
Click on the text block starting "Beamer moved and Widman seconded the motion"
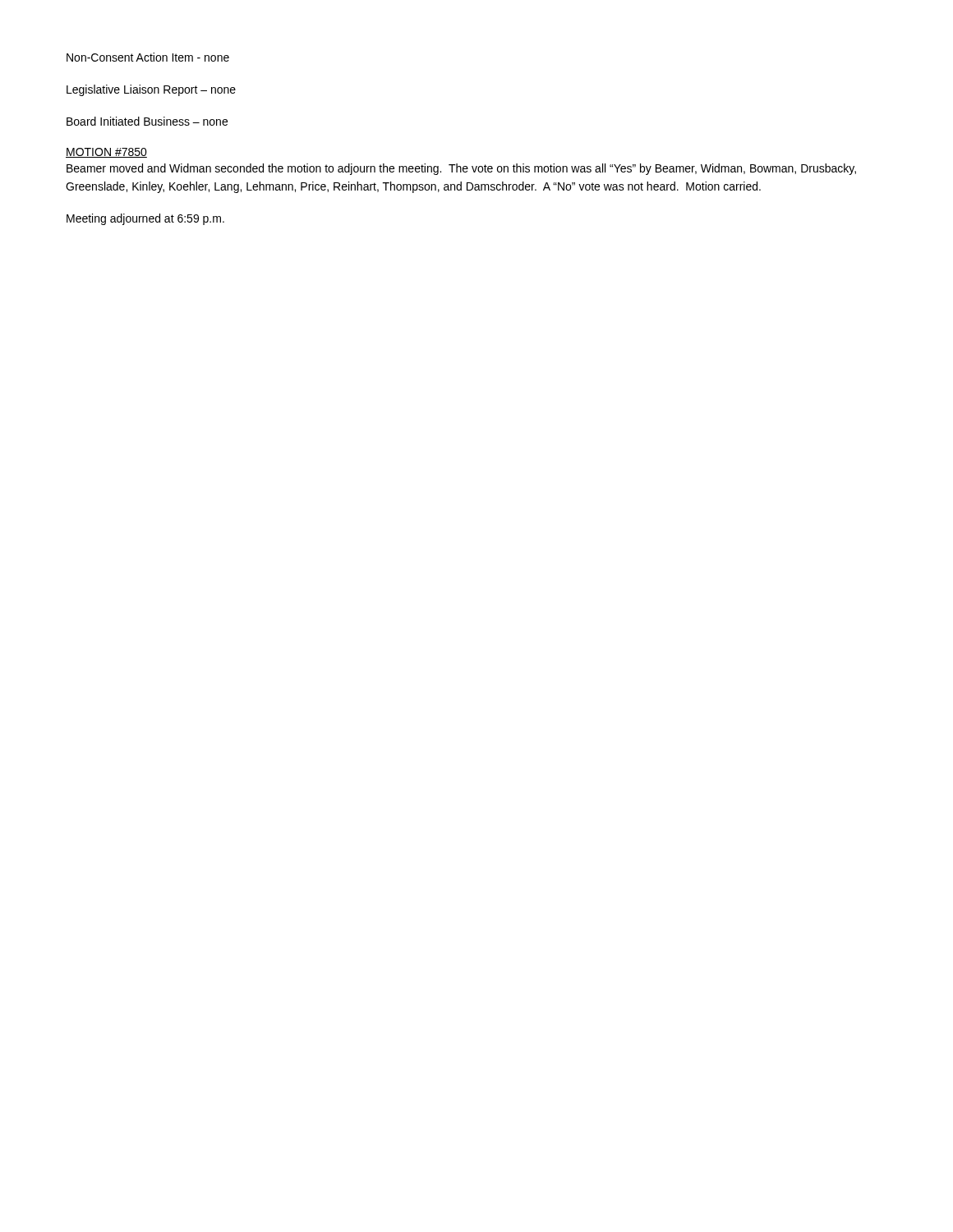point(461,177)
